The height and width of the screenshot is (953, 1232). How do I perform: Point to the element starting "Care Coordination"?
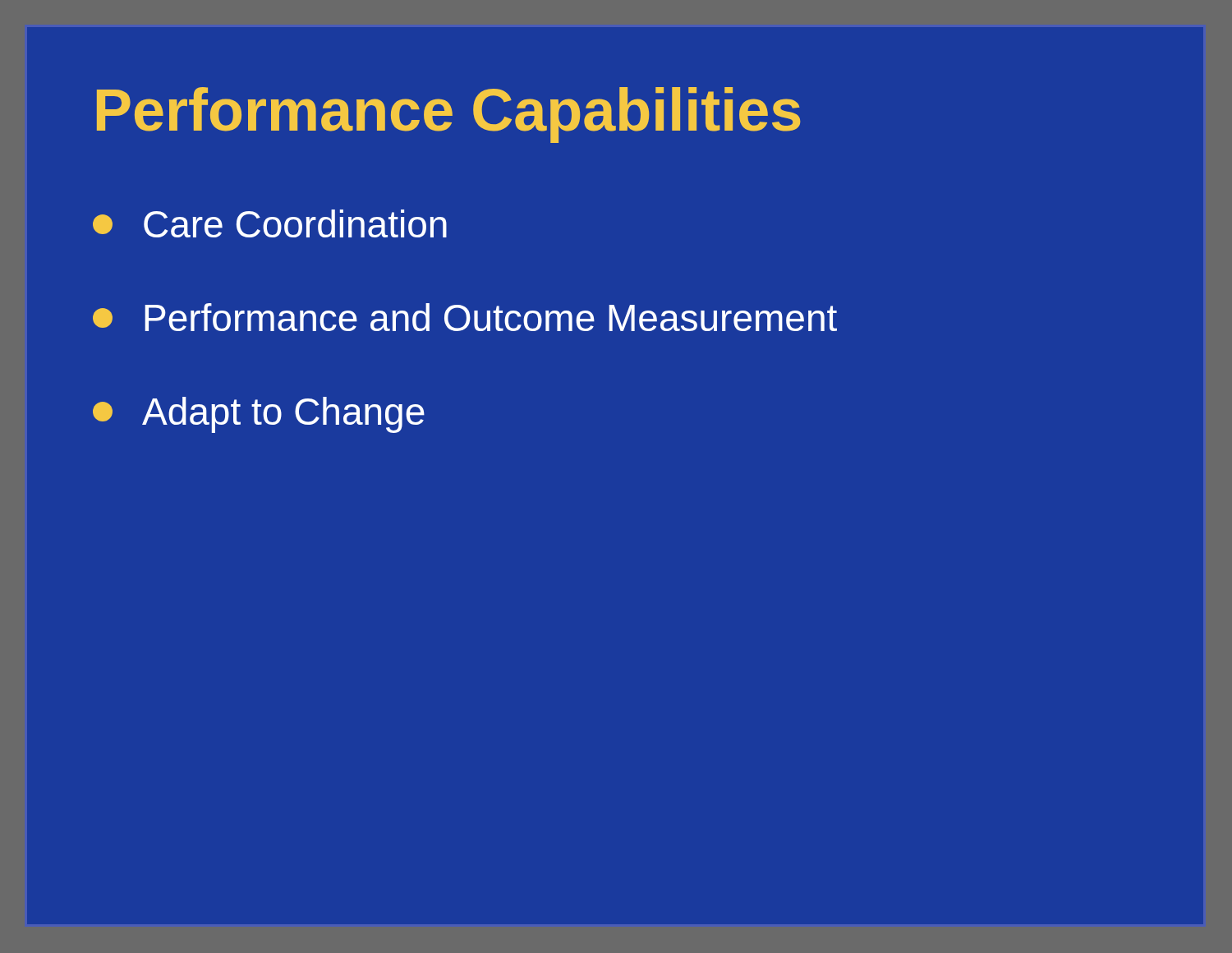click(271, 224)
